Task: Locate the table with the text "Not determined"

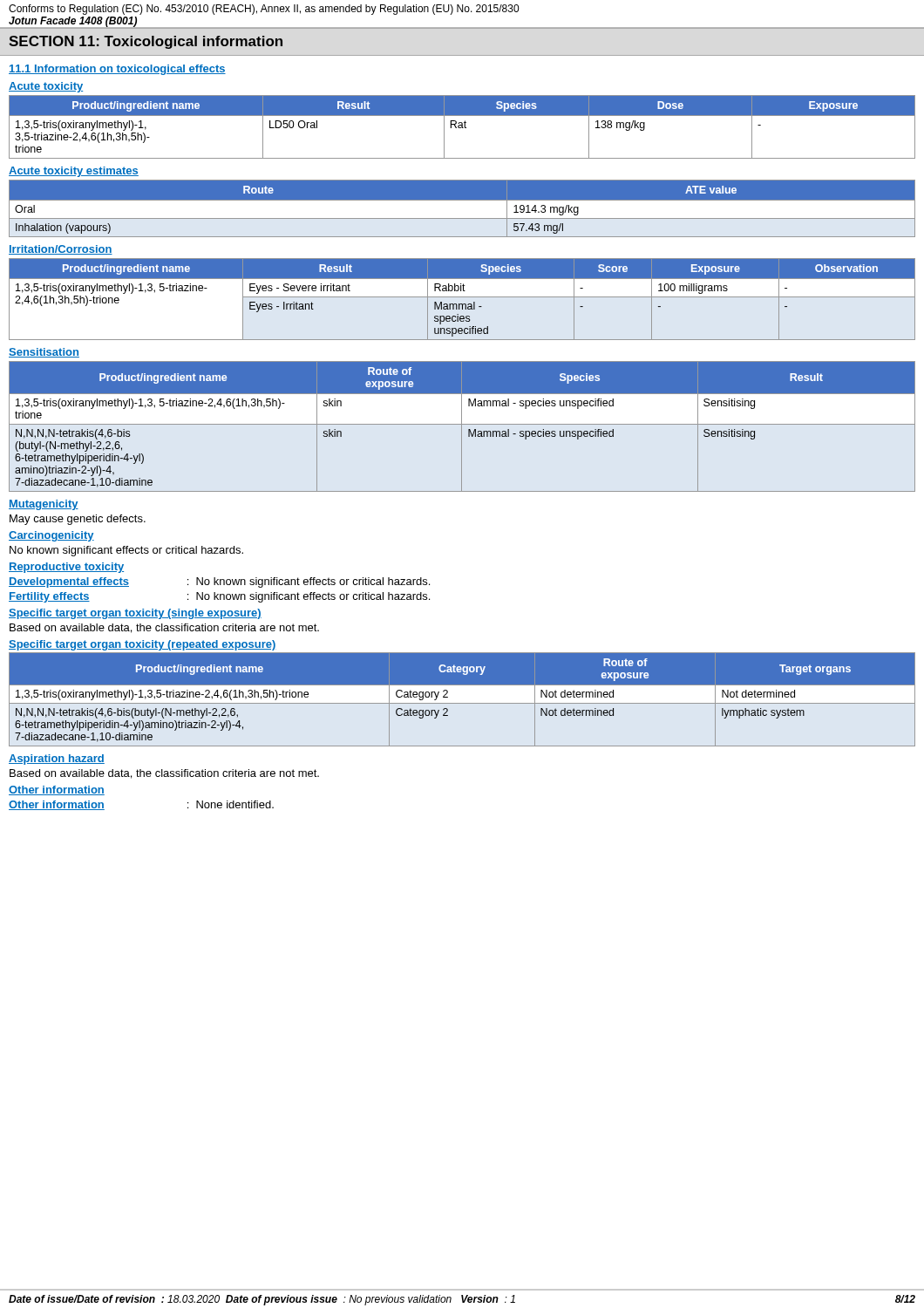Action: [462, 699]
